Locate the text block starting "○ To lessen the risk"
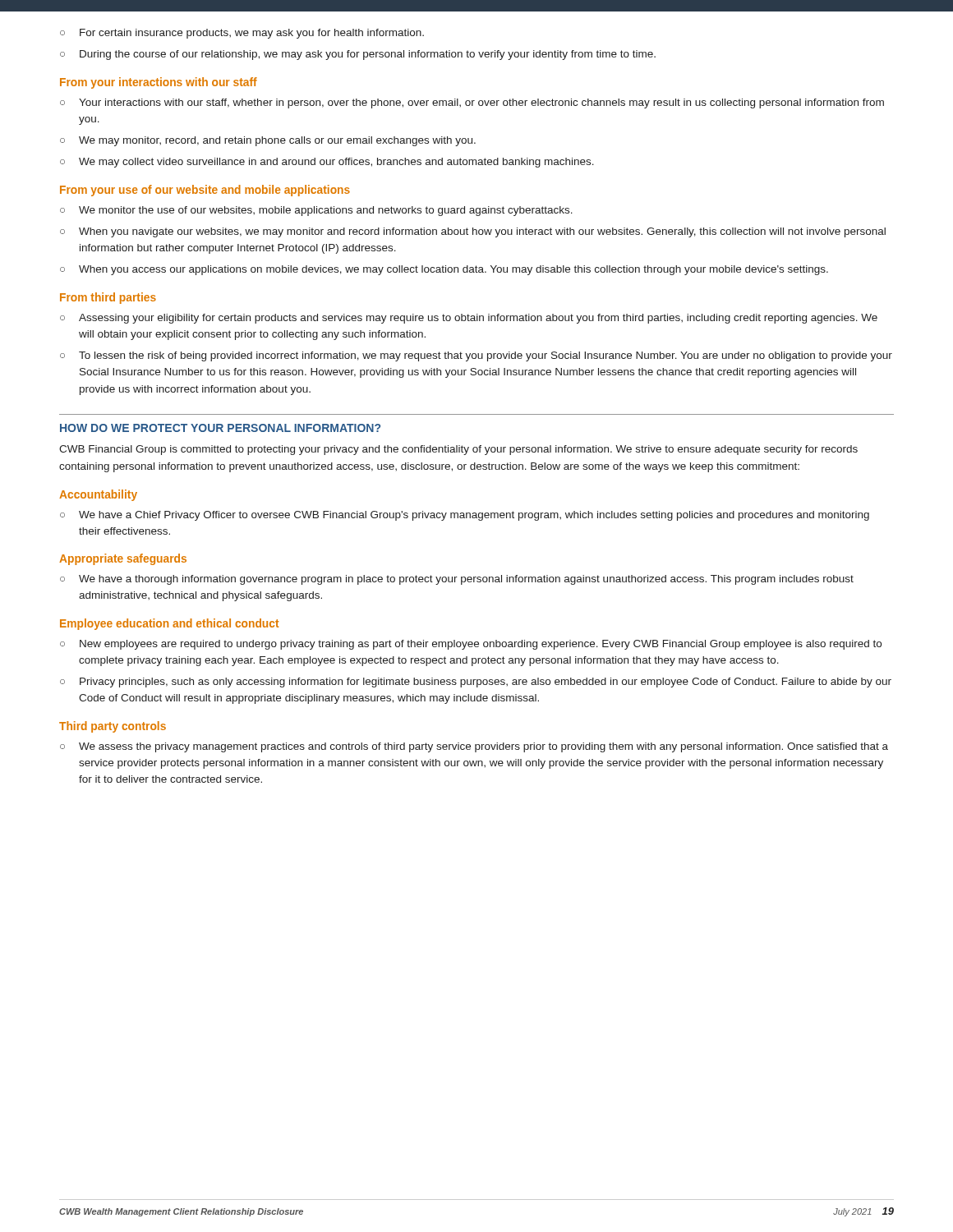 476,372
